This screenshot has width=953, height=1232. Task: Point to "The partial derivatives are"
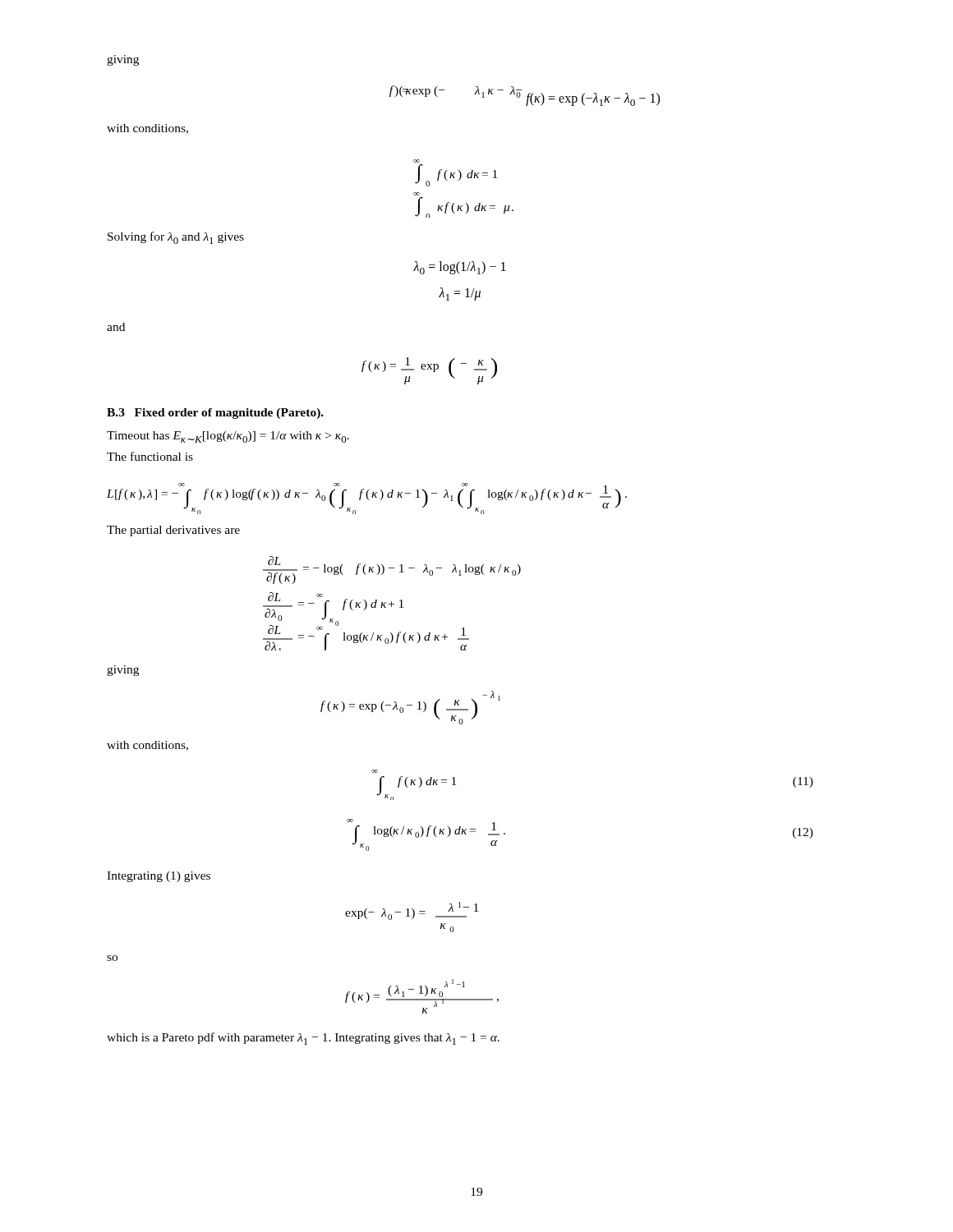pyautogui.click(x=173, y=529)
